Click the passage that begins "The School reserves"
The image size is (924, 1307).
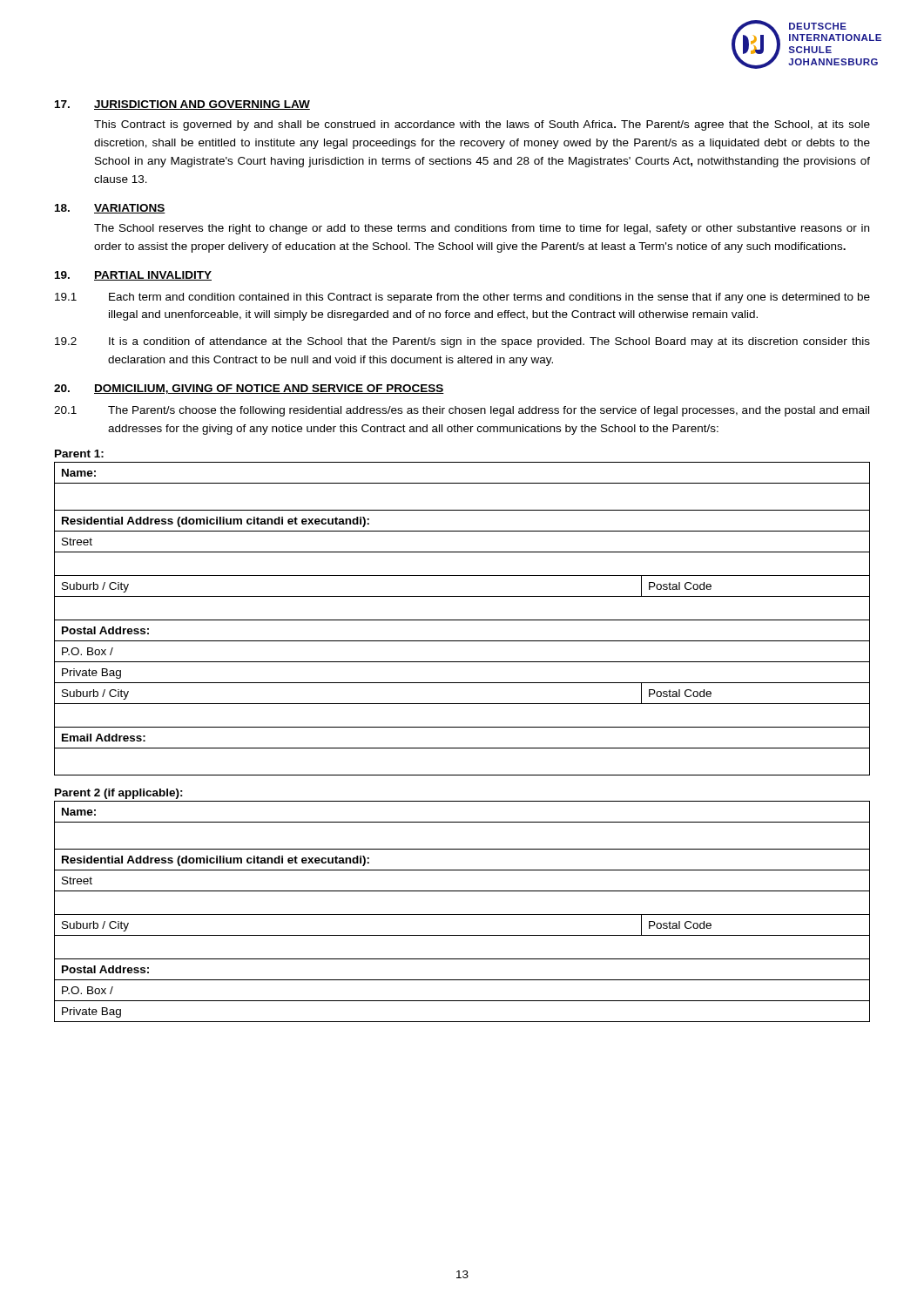point(482,237)
